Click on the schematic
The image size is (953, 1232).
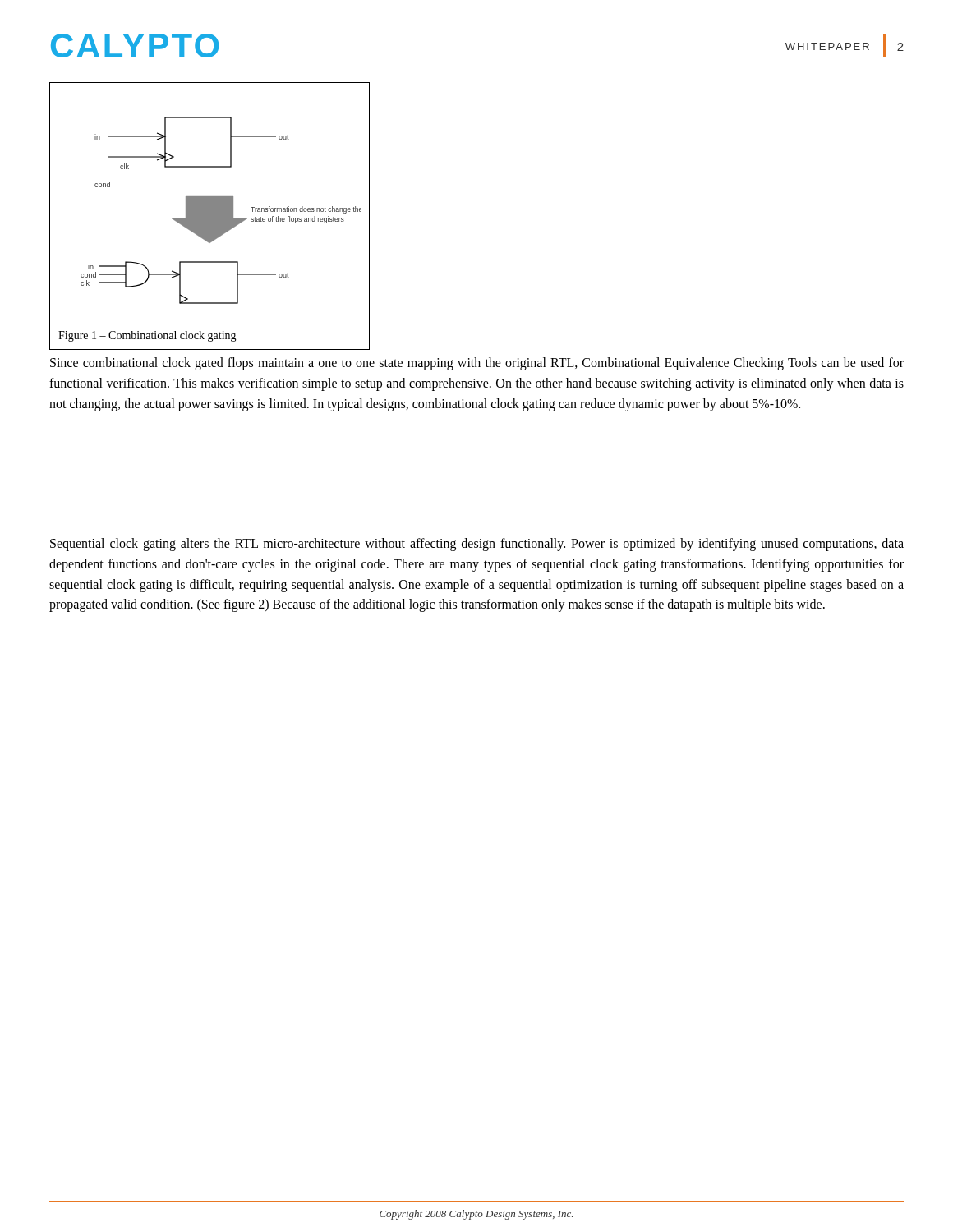tap(209, 206)
